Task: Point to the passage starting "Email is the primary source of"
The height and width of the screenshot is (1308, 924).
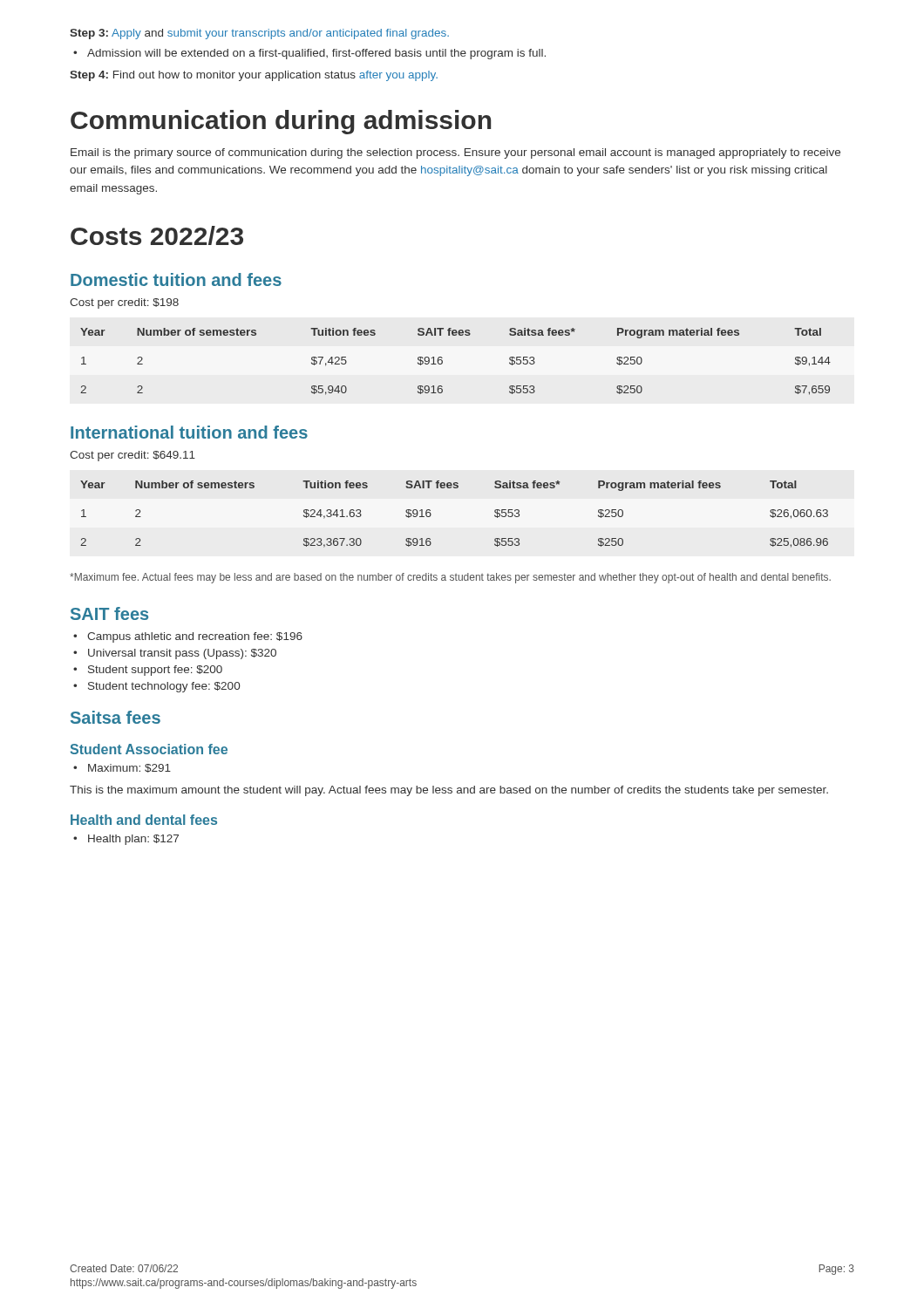Action: [455, 170]
